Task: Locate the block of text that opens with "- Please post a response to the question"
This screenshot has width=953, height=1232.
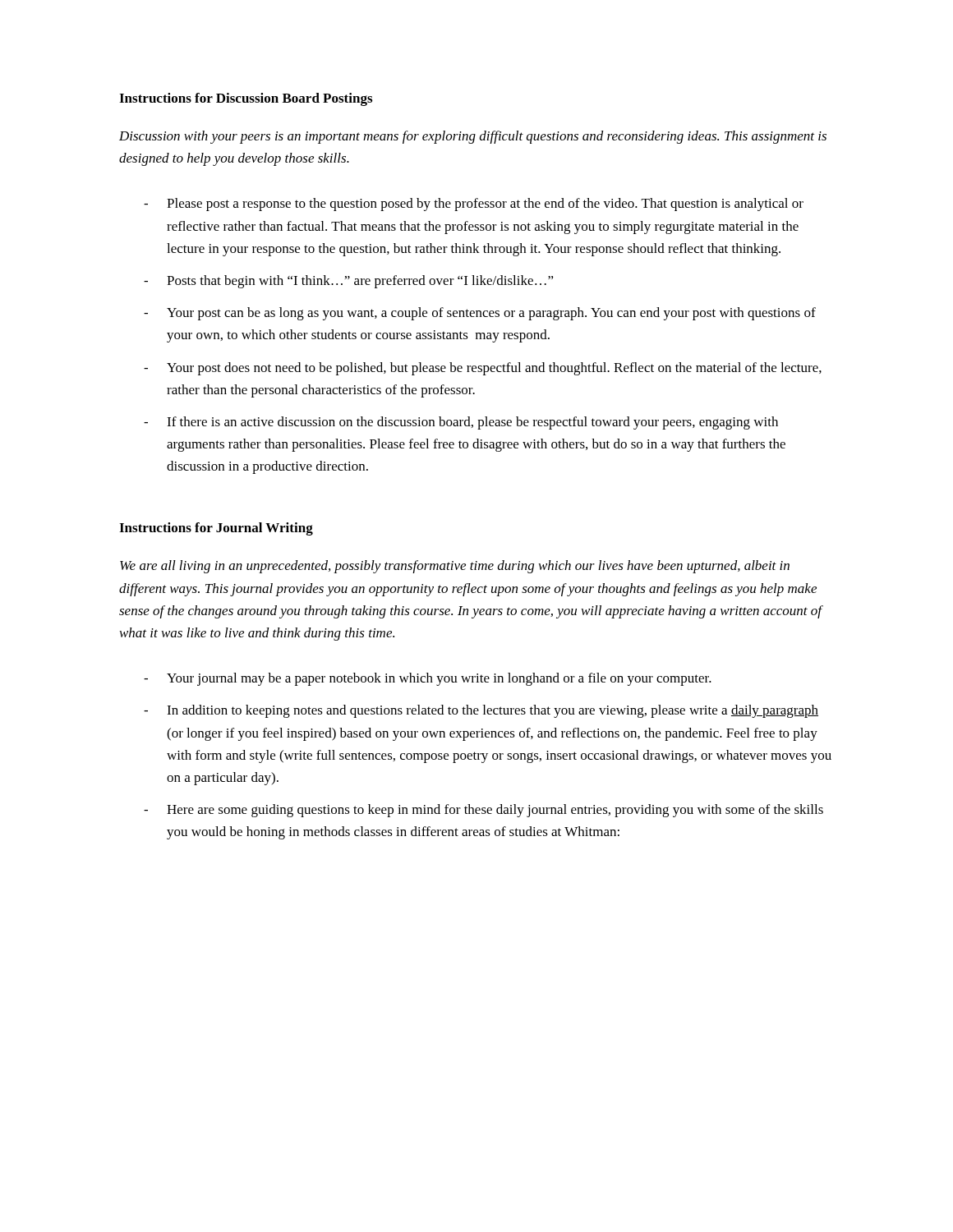Action: tap(489, 226)
